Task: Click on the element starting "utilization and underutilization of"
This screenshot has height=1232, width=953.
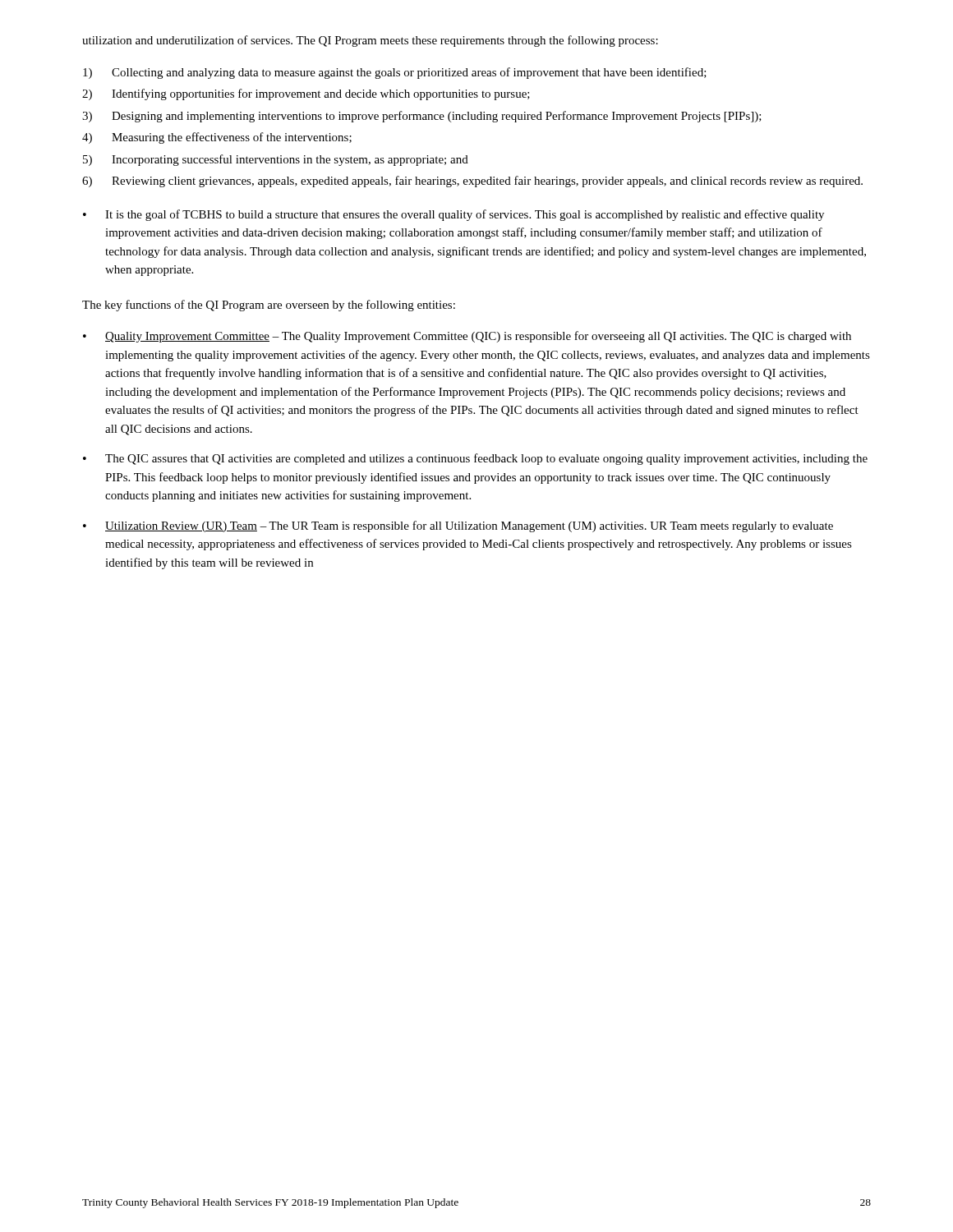Action: 370,40
